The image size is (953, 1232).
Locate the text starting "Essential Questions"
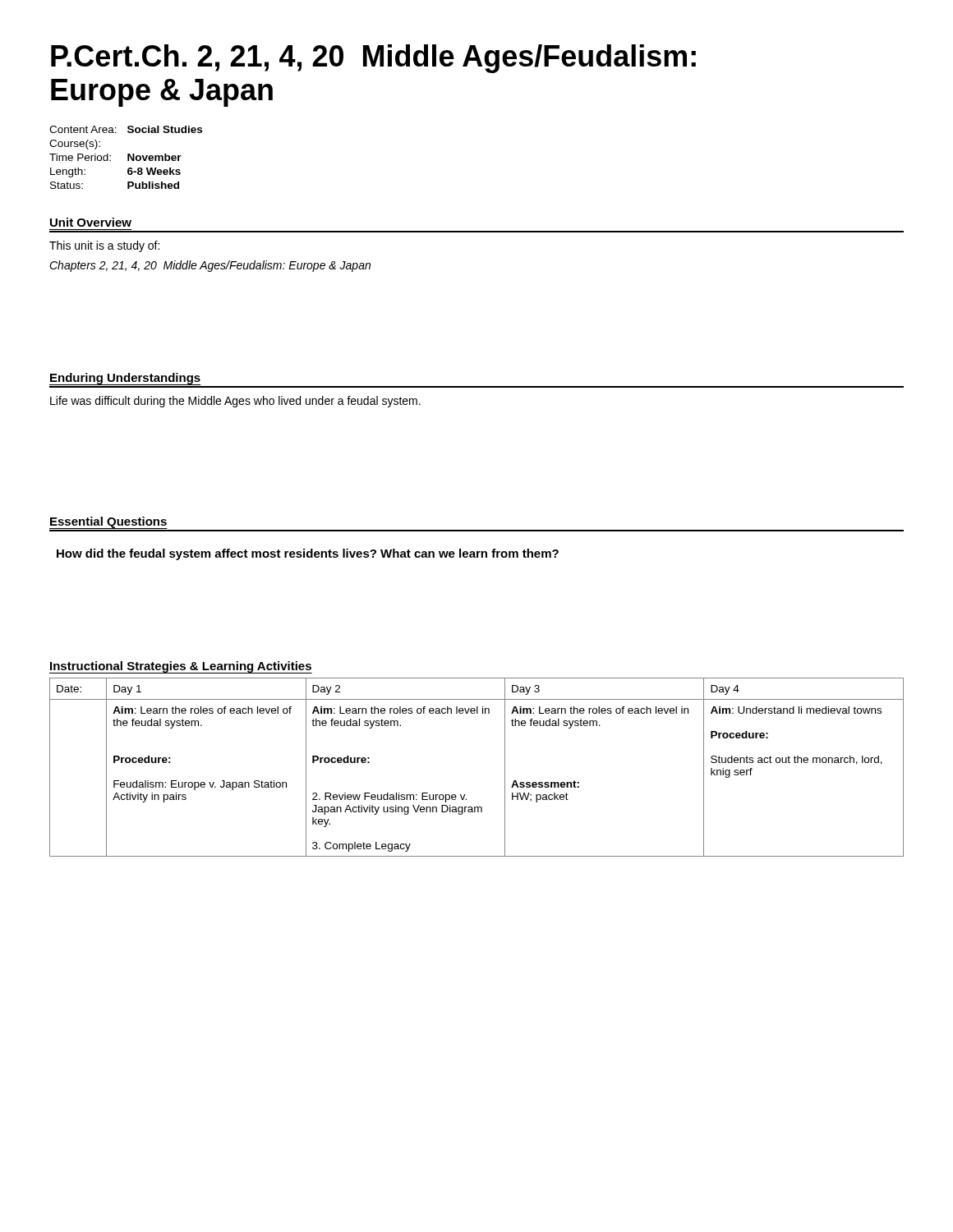pyautogui.click(x=108, y=521)
